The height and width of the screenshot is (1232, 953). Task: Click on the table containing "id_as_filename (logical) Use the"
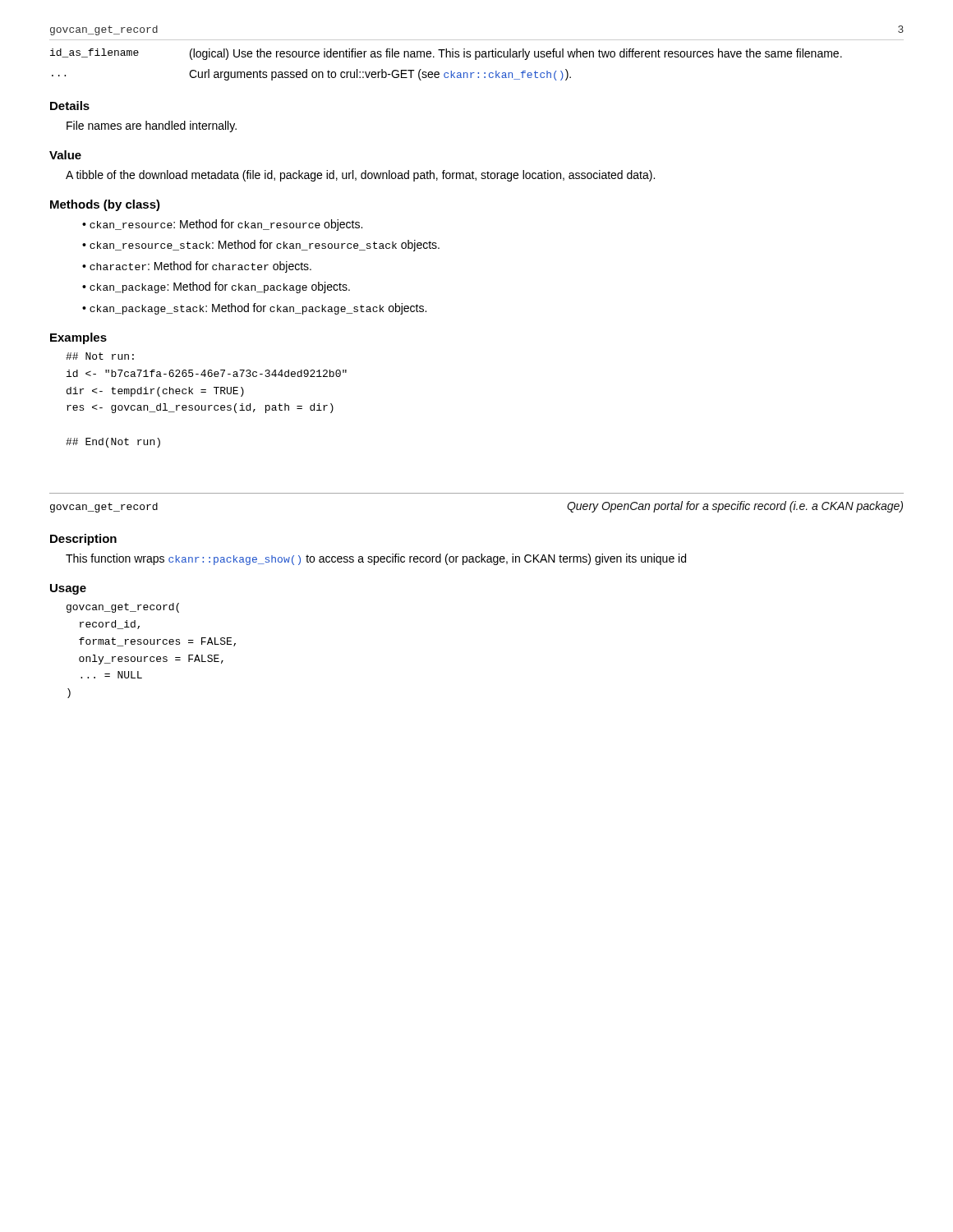click(476, 64)
